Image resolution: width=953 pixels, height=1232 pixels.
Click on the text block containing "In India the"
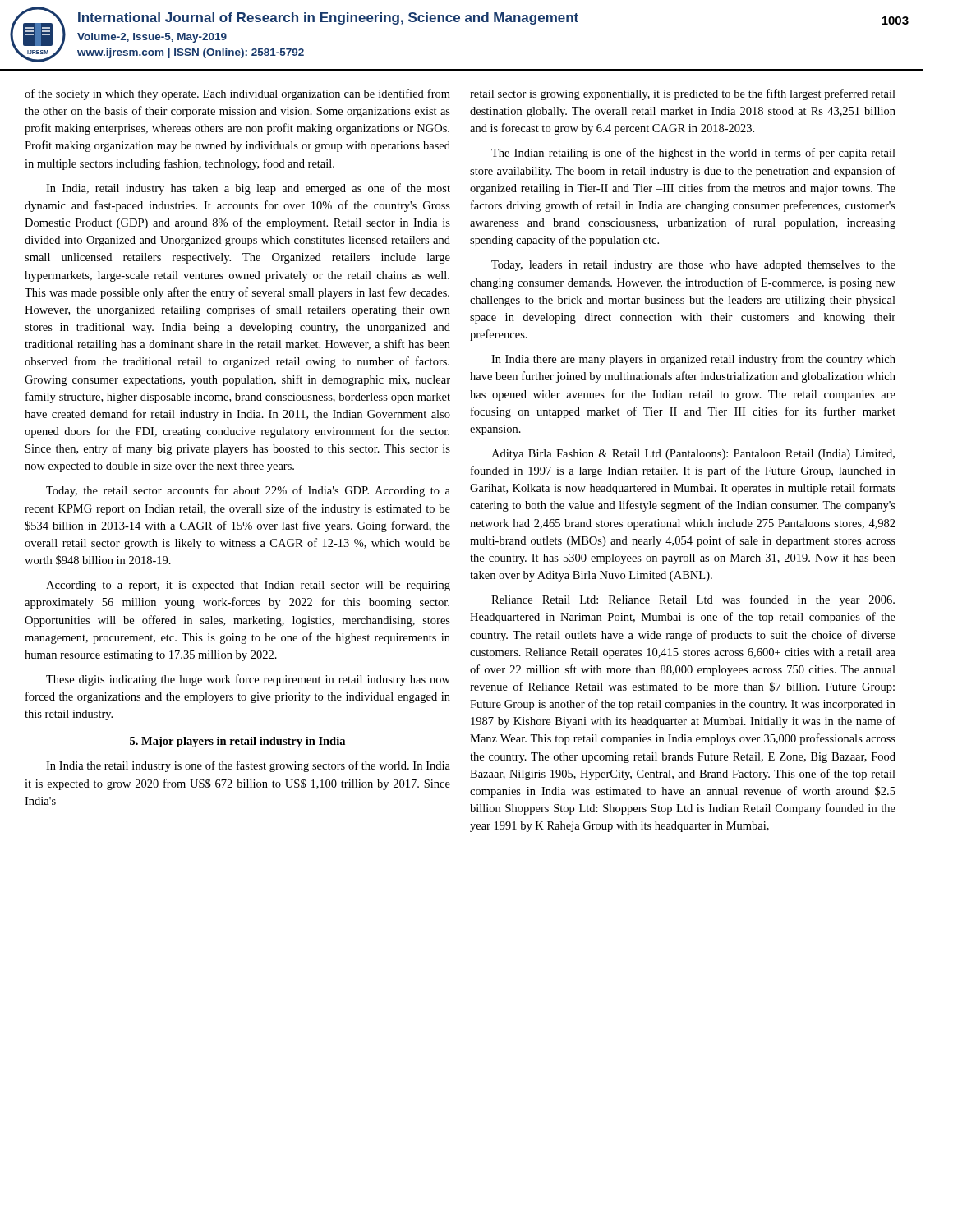point(237,783)
